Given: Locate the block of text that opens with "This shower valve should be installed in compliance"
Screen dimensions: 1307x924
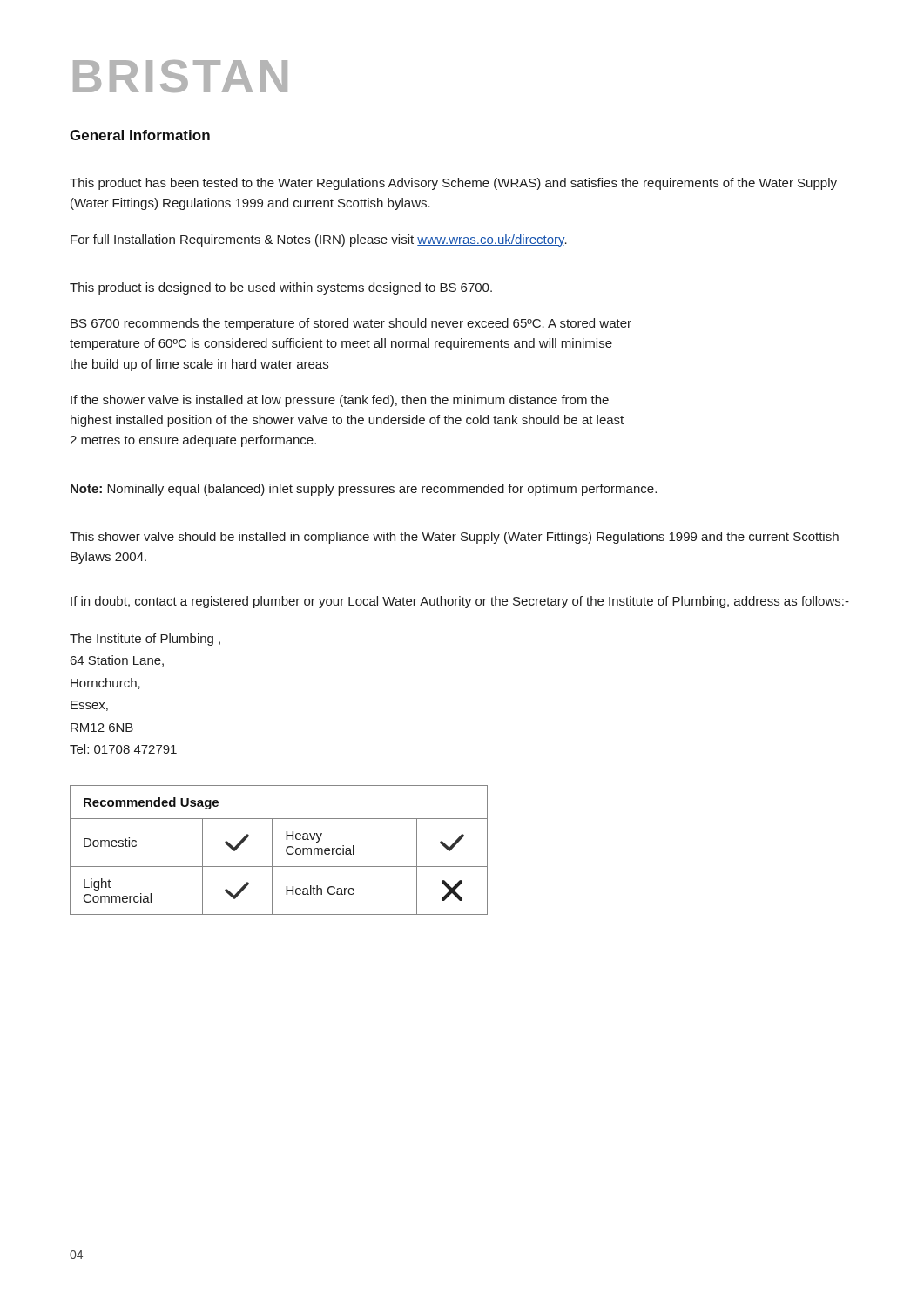Looking at the screenshot, I should [454, 546].
